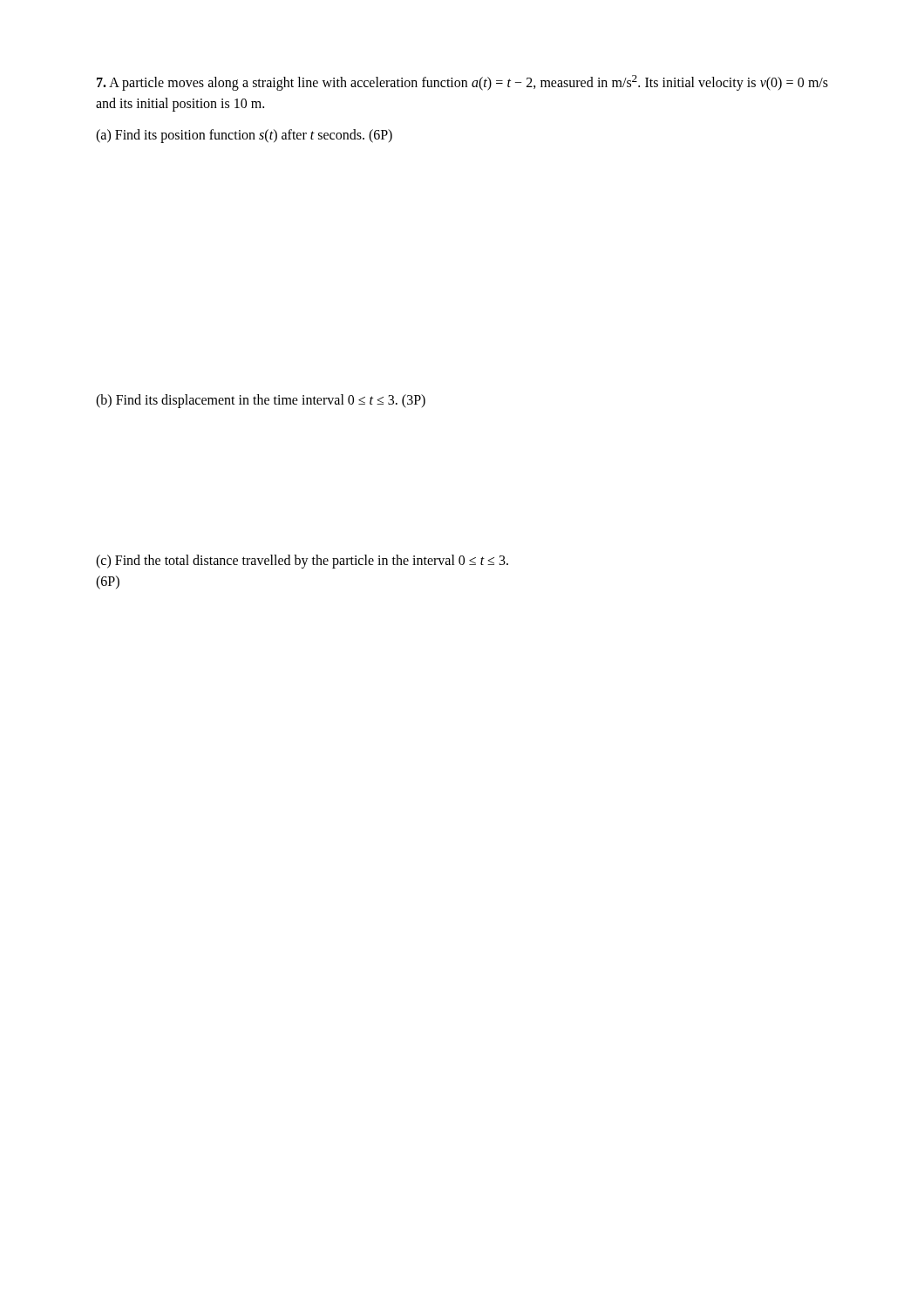This screenshot has width=924, height=1308.
Task: Locate the text block with the text "A particle moves along a"
Action: tap(462, 91)
